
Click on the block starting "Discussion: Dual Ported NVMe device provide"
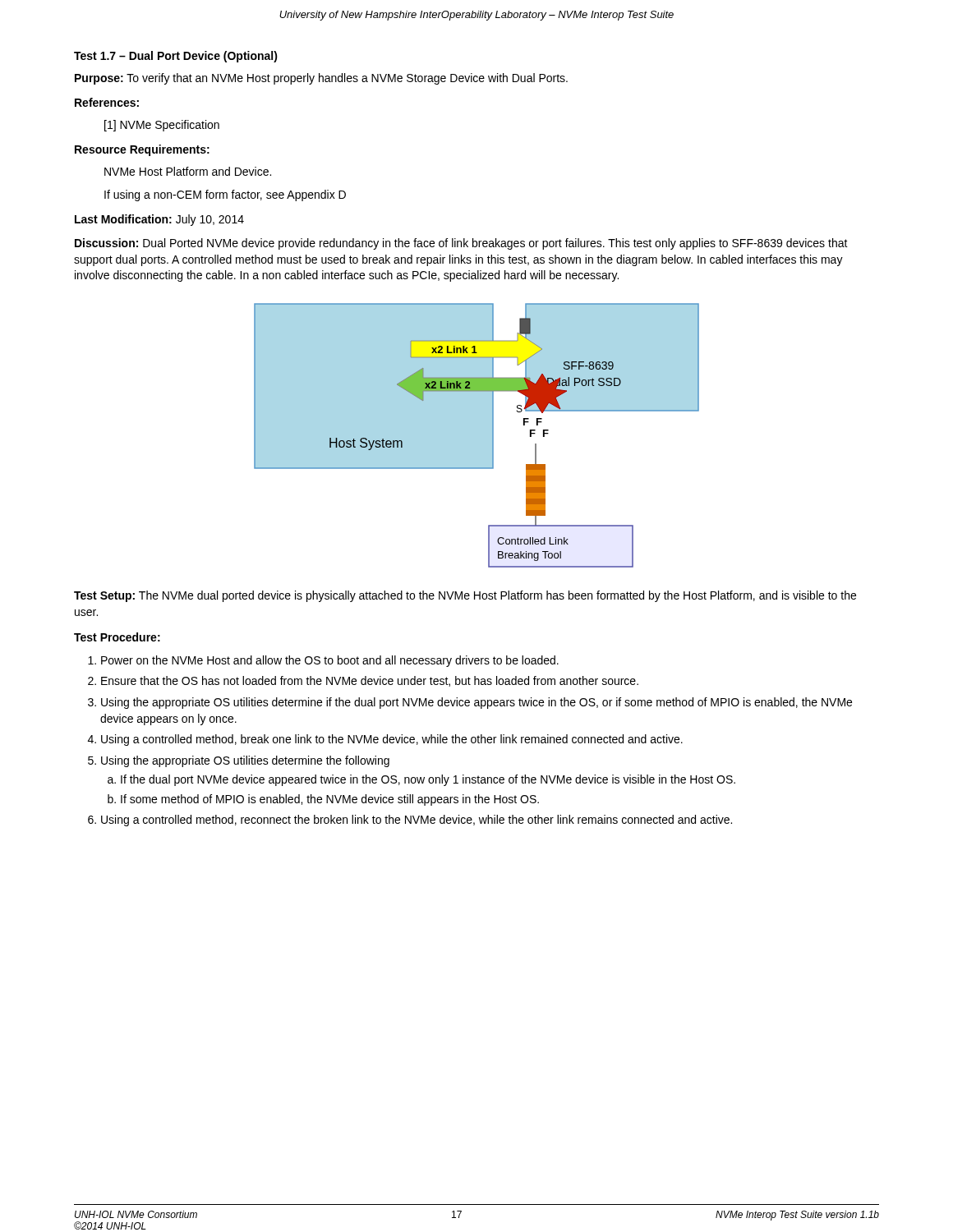coord(476,260)
